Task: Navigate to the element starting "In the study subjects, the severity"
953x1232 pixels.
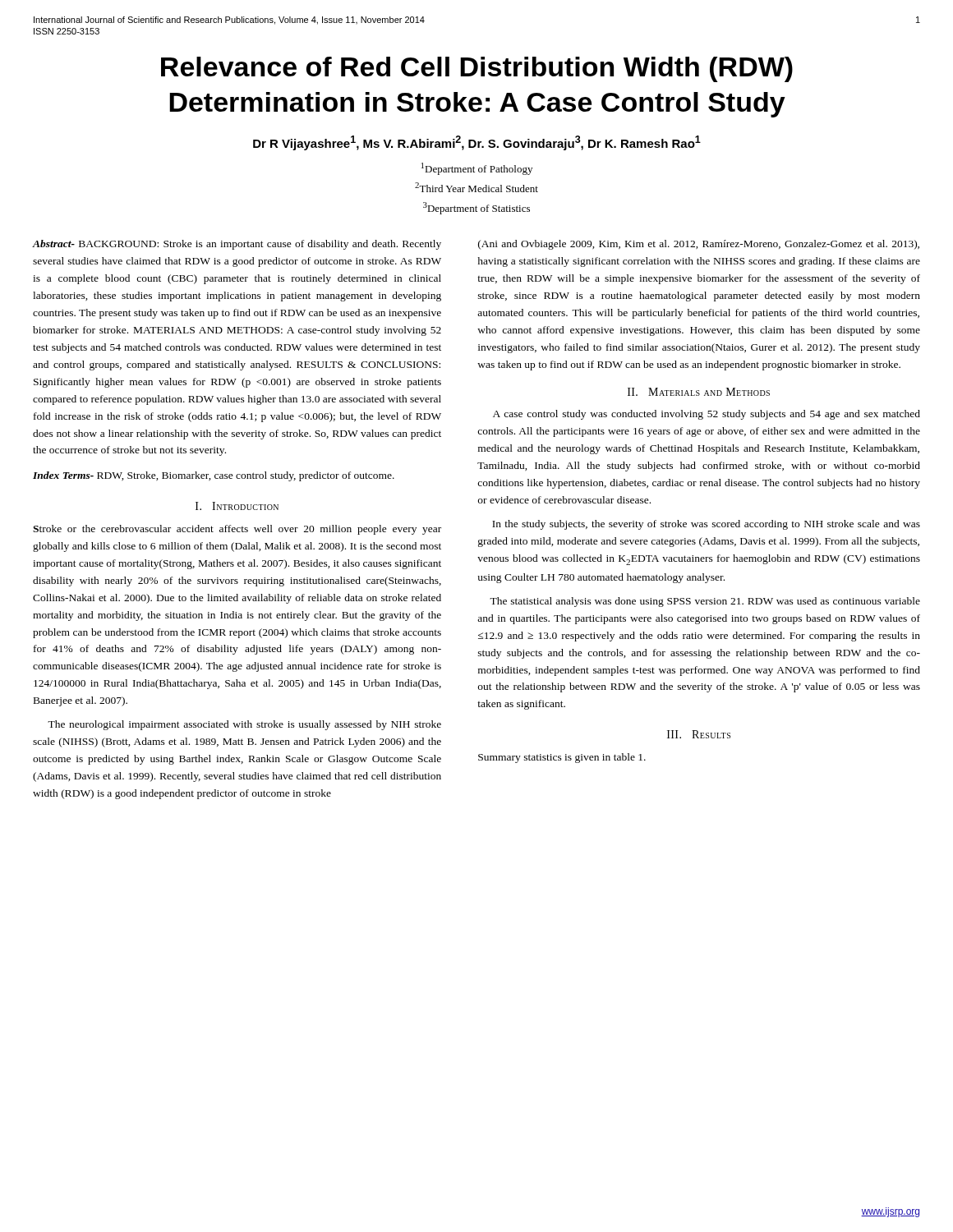Action: click(699, 550)
